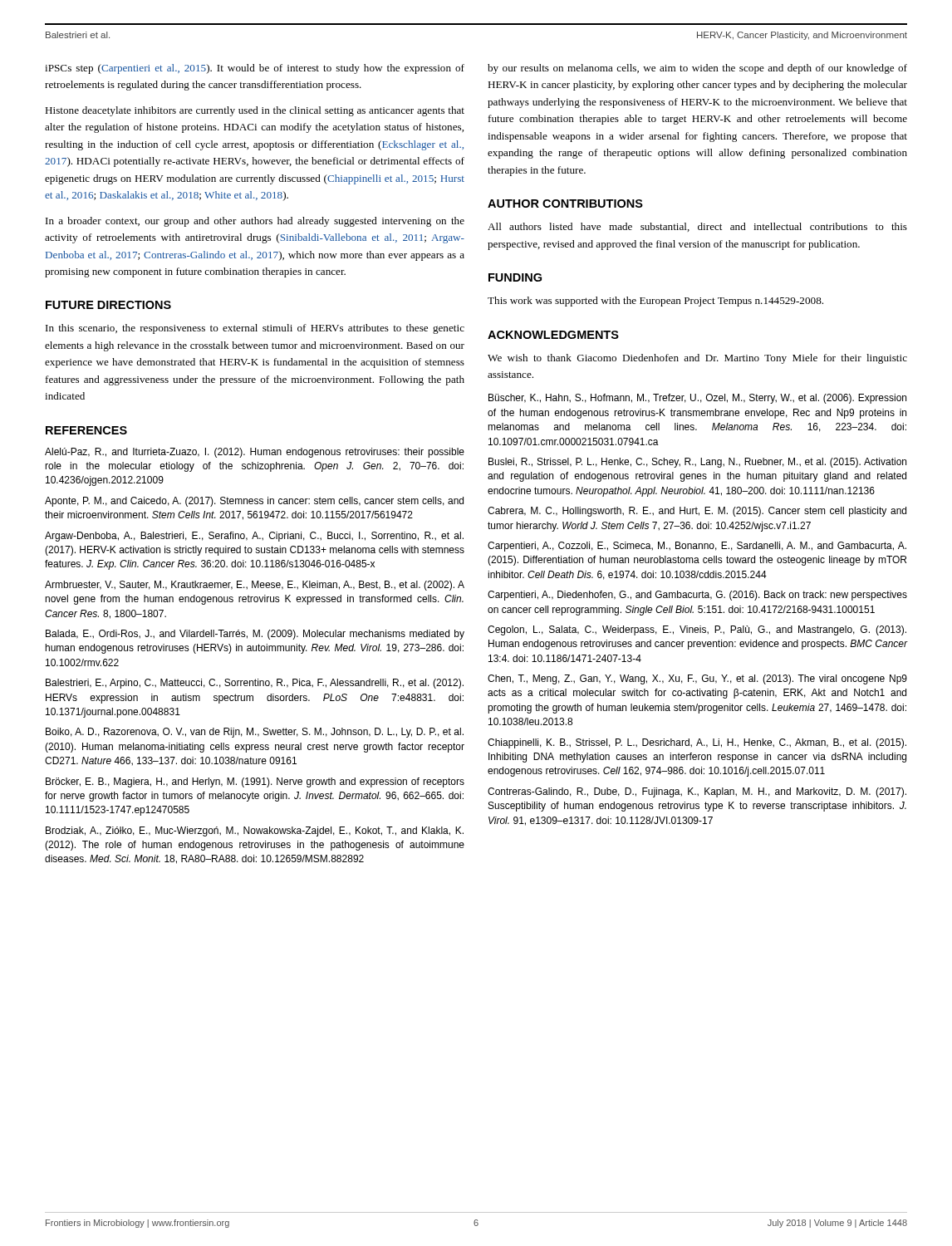The height and width of the screenshot is (1246, 952).
Task: Locate the text starting "Chen, T., Meng, Z.,"
Action: coord(697,700)
